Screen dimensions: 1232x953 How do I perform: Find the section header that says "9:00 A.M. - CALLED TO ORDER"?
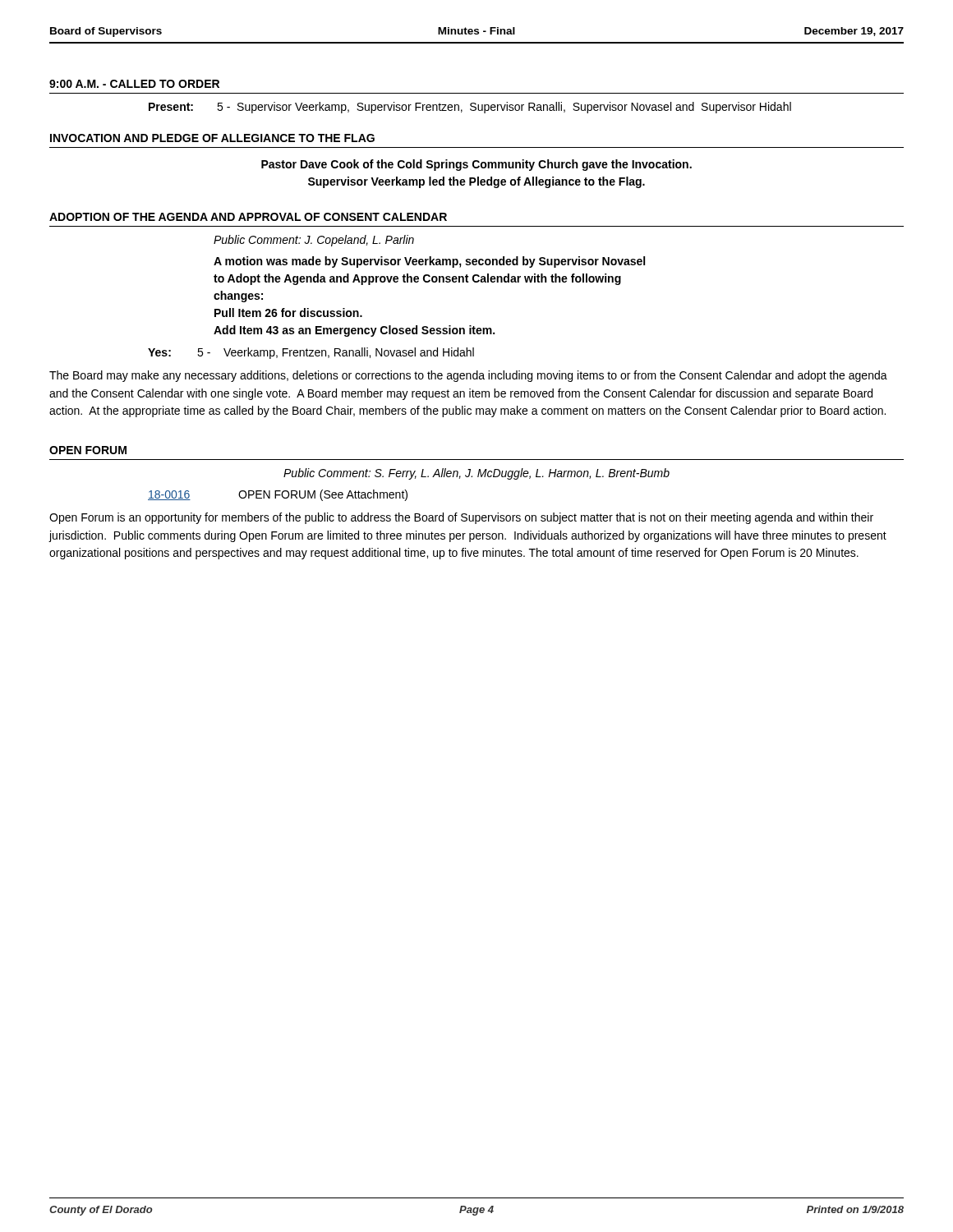coord(135,84)
